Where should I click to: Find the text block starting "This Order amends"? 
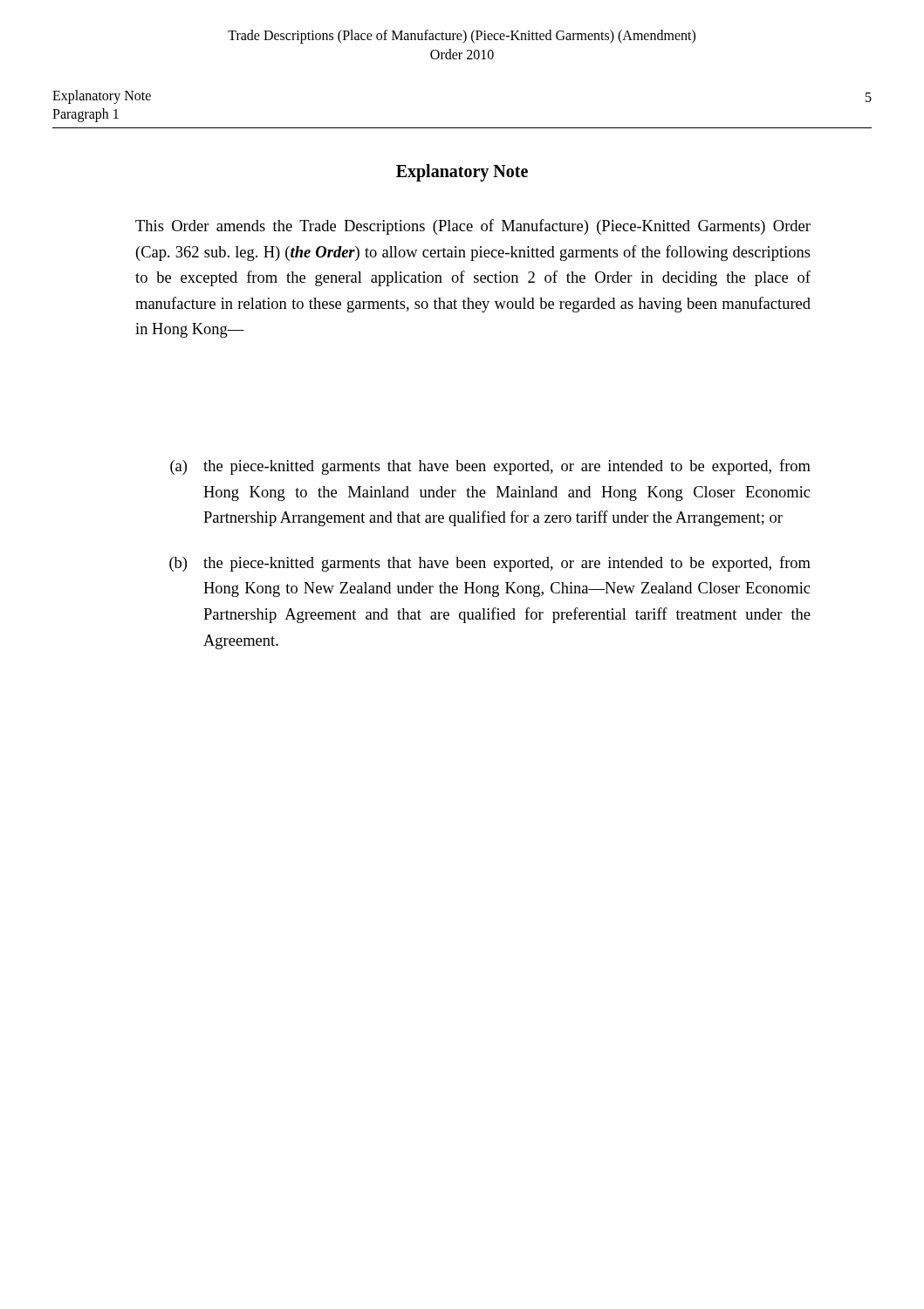pos(473,278)
